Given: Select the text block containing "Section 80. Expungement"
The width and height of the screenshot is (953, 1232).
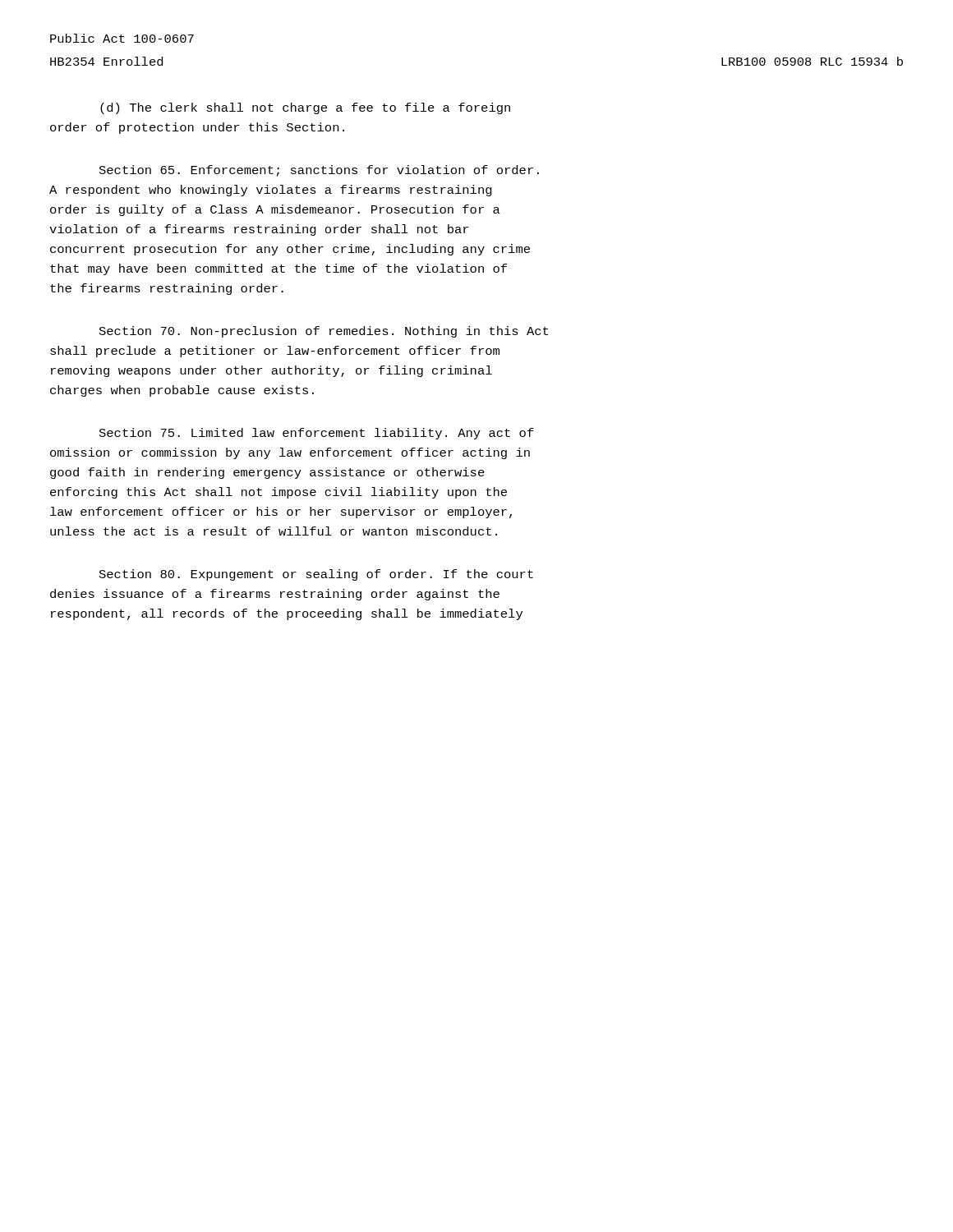Looking at the screenshot, I should point(476,595).
